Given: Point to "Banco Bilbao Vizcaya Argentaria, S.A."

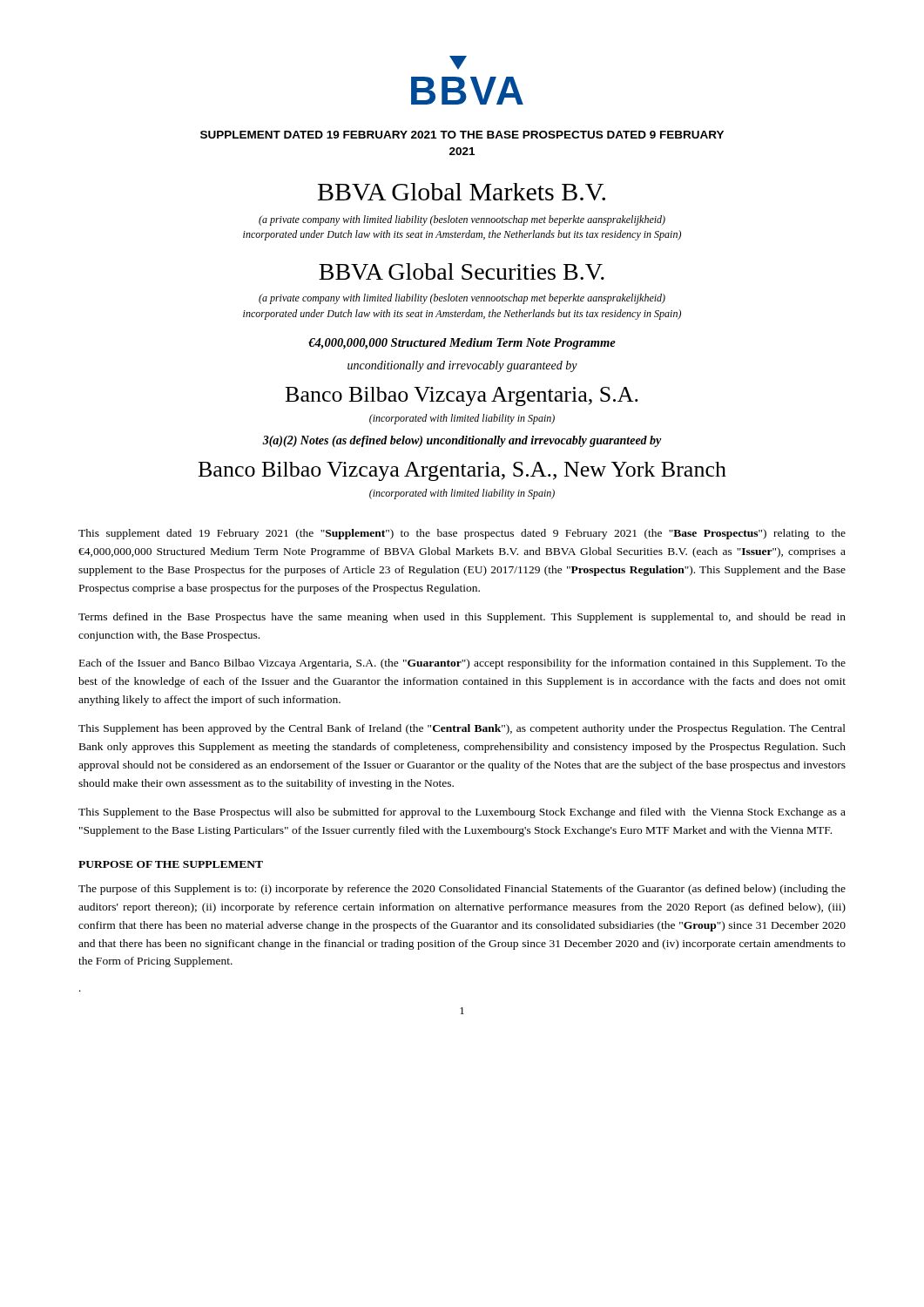Looking at the screenshot, I should click(462, 394).
